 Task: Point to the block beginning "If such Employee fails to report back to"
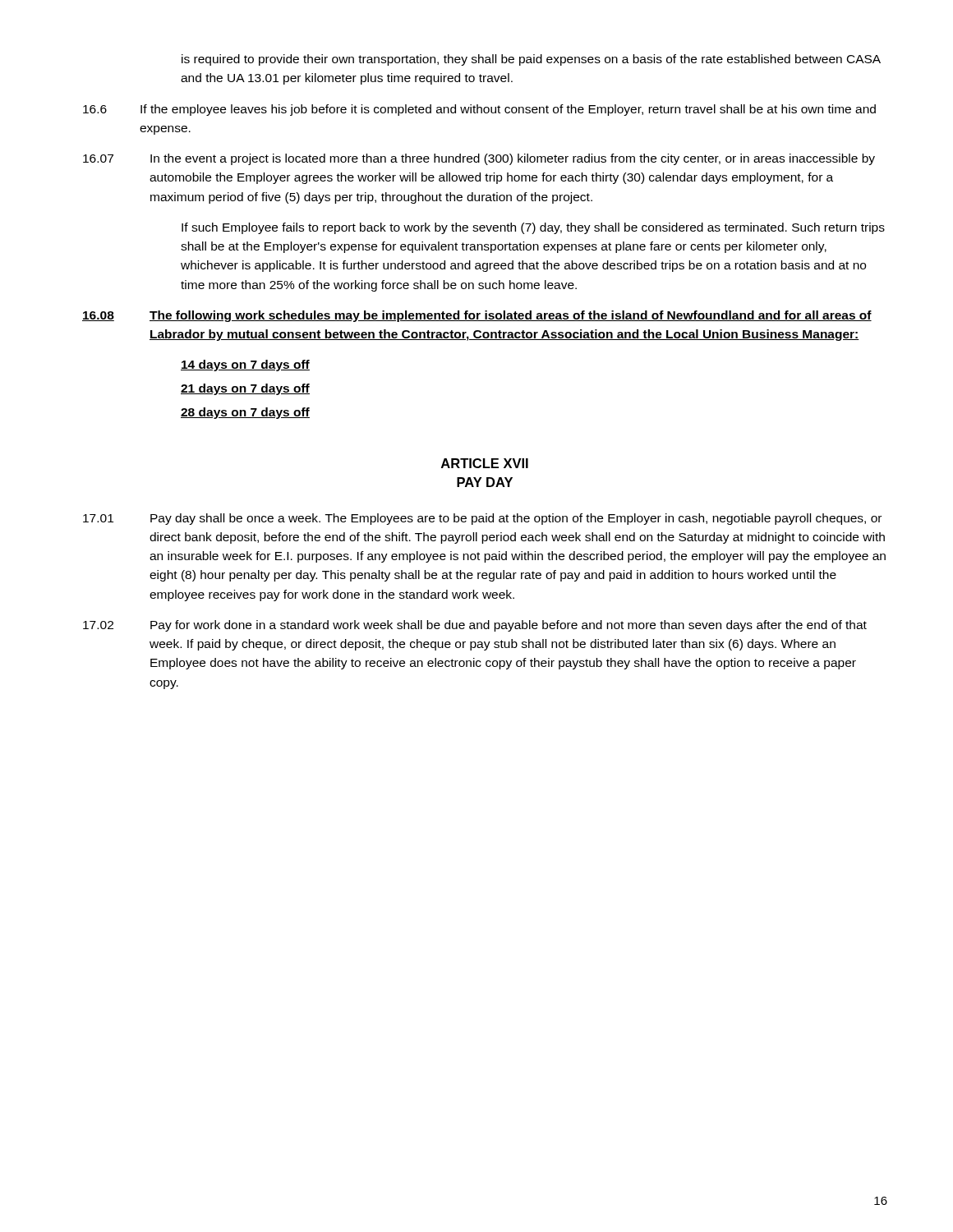pyautogui.click(x=533, y=256)
